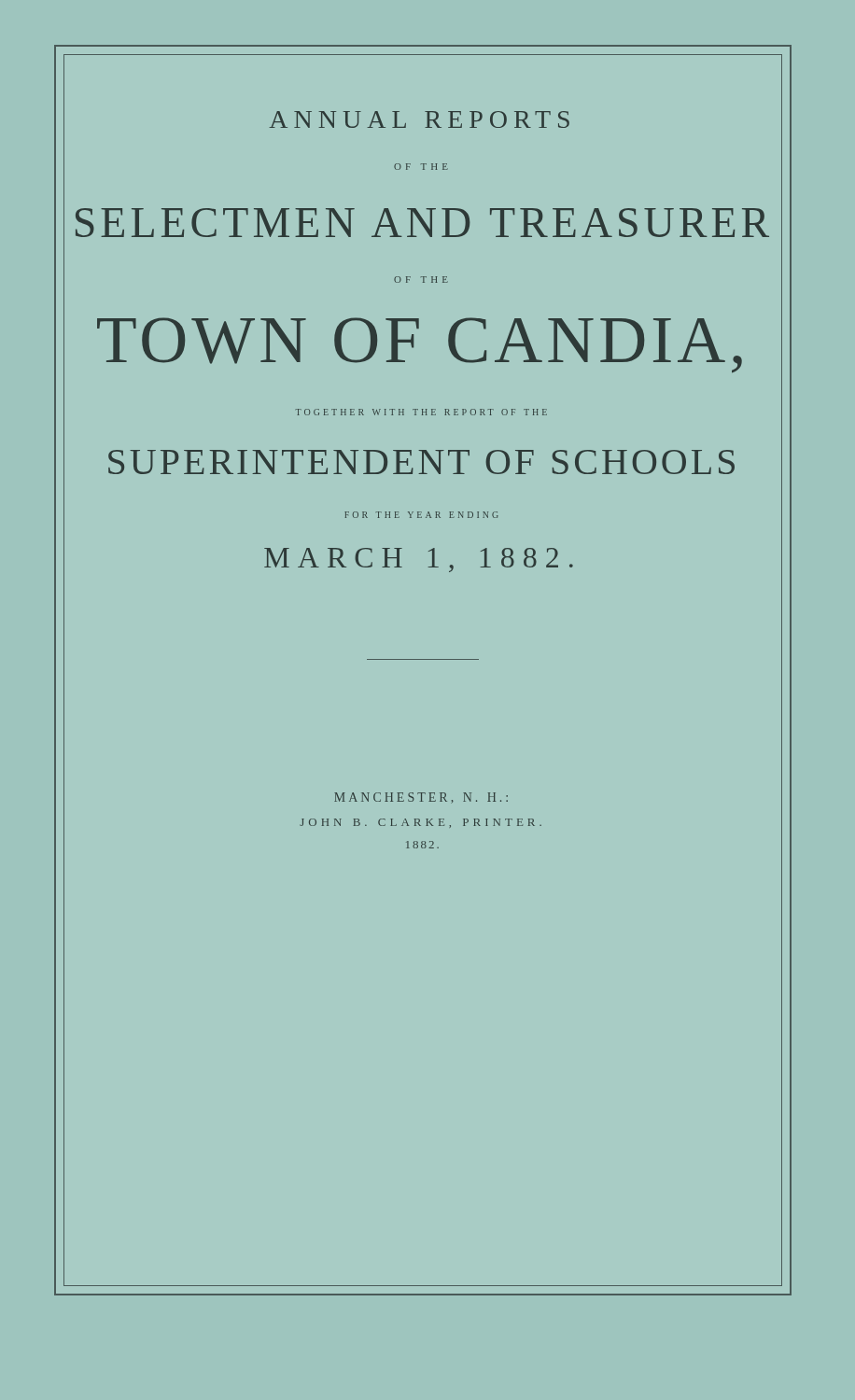Find the block on this page that starts "TOGETHER WITH THE REPORT OF"
The width and height of the screenshot is (855, 1400).
tap(423, 412)
